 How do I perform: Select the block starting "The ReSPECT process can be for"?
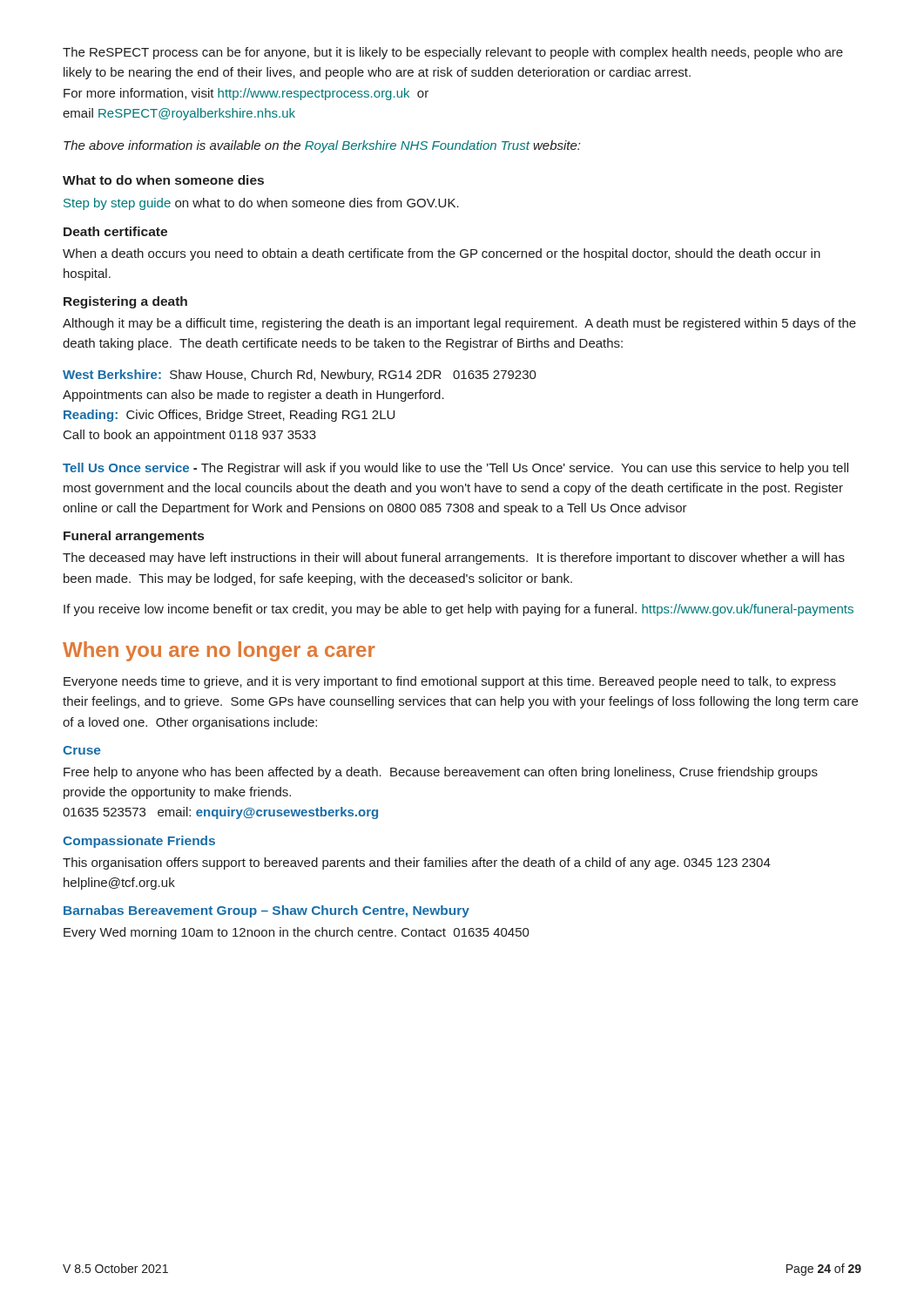[453, 82]
